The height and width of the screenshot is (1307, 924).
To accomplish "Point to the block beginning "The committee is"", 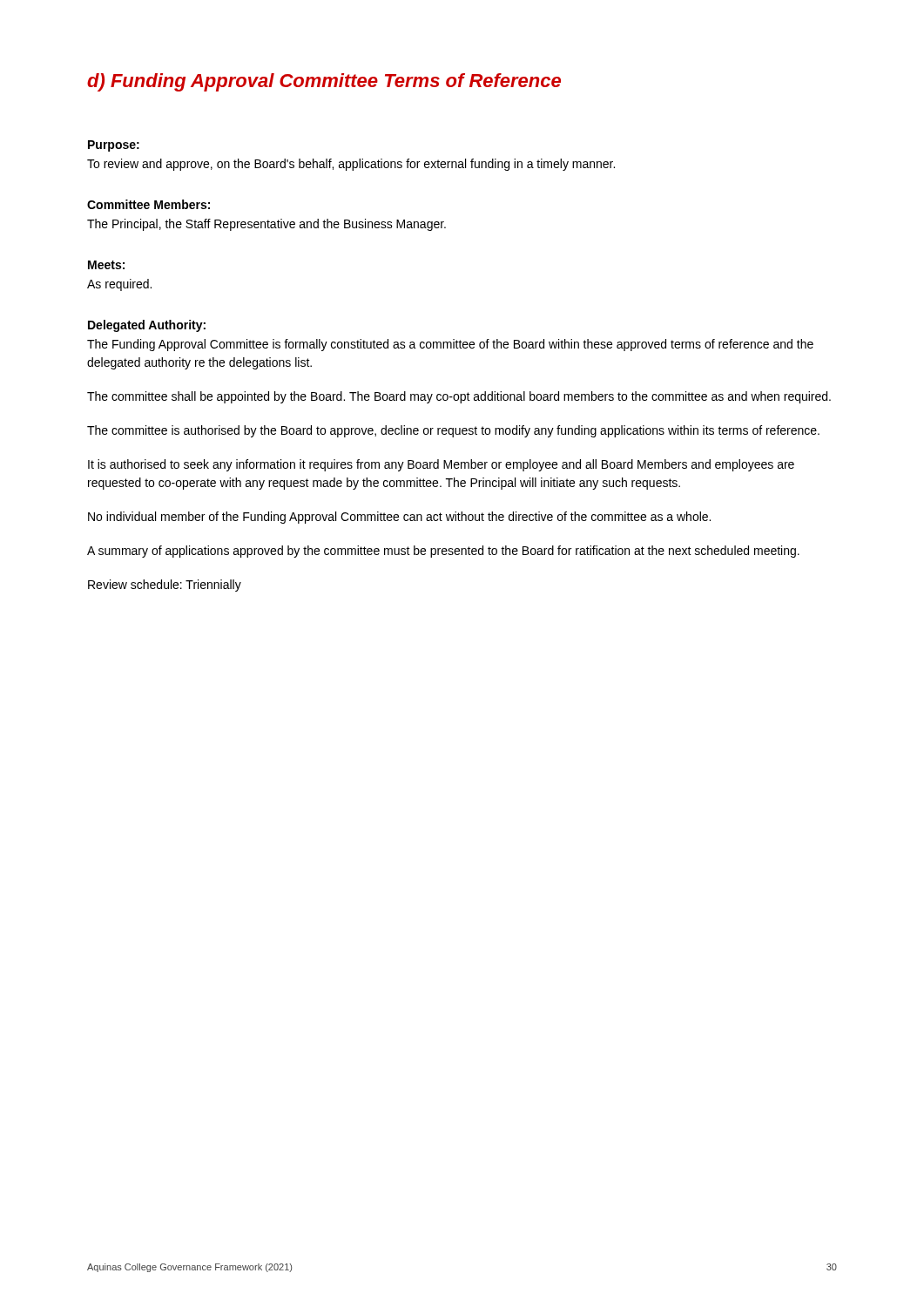I will [x=454, y=430].
